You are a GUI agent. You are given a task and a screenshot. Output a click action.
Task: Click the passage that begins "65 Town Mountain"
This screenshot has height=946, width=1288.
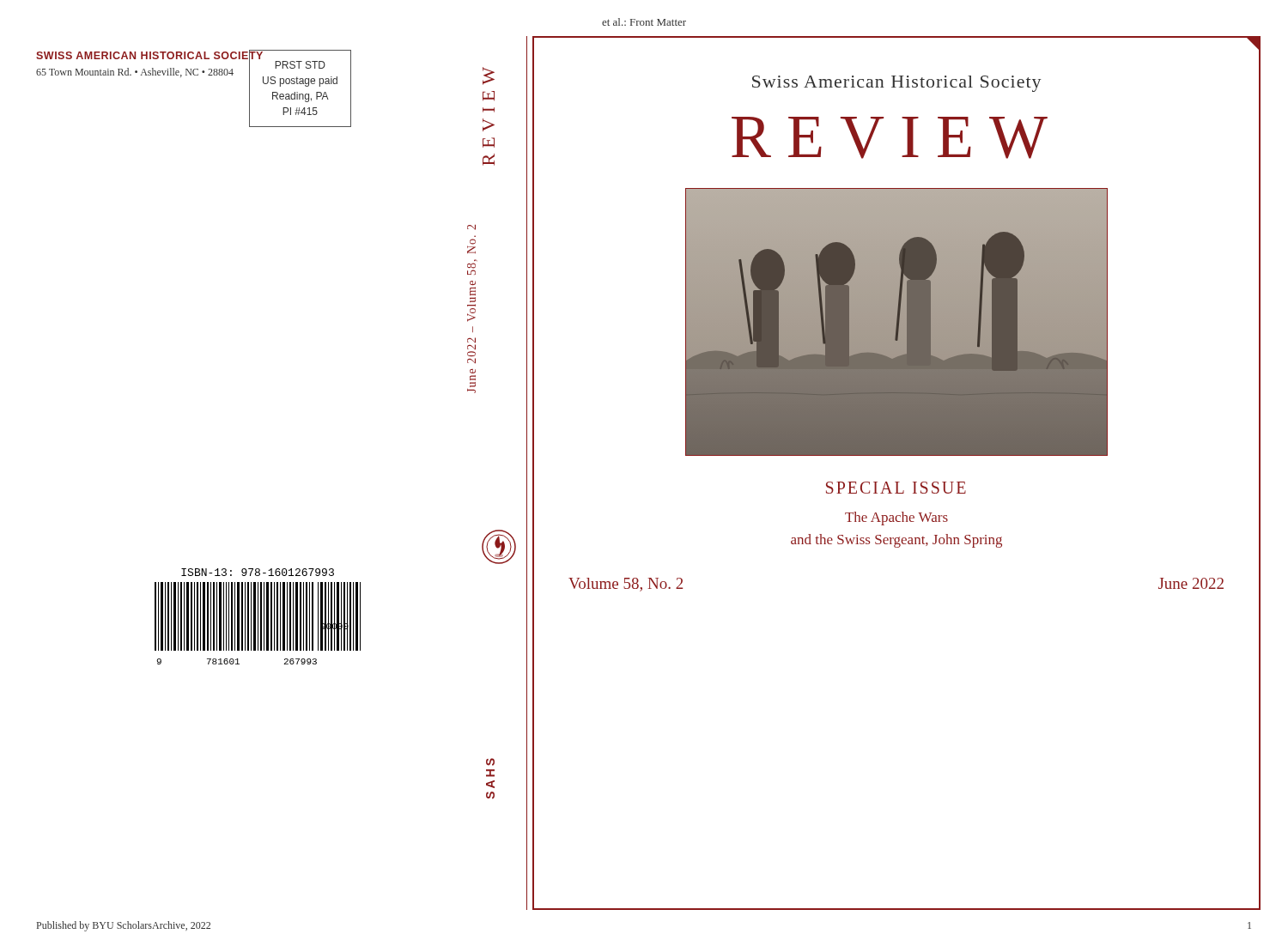point(135,72)
